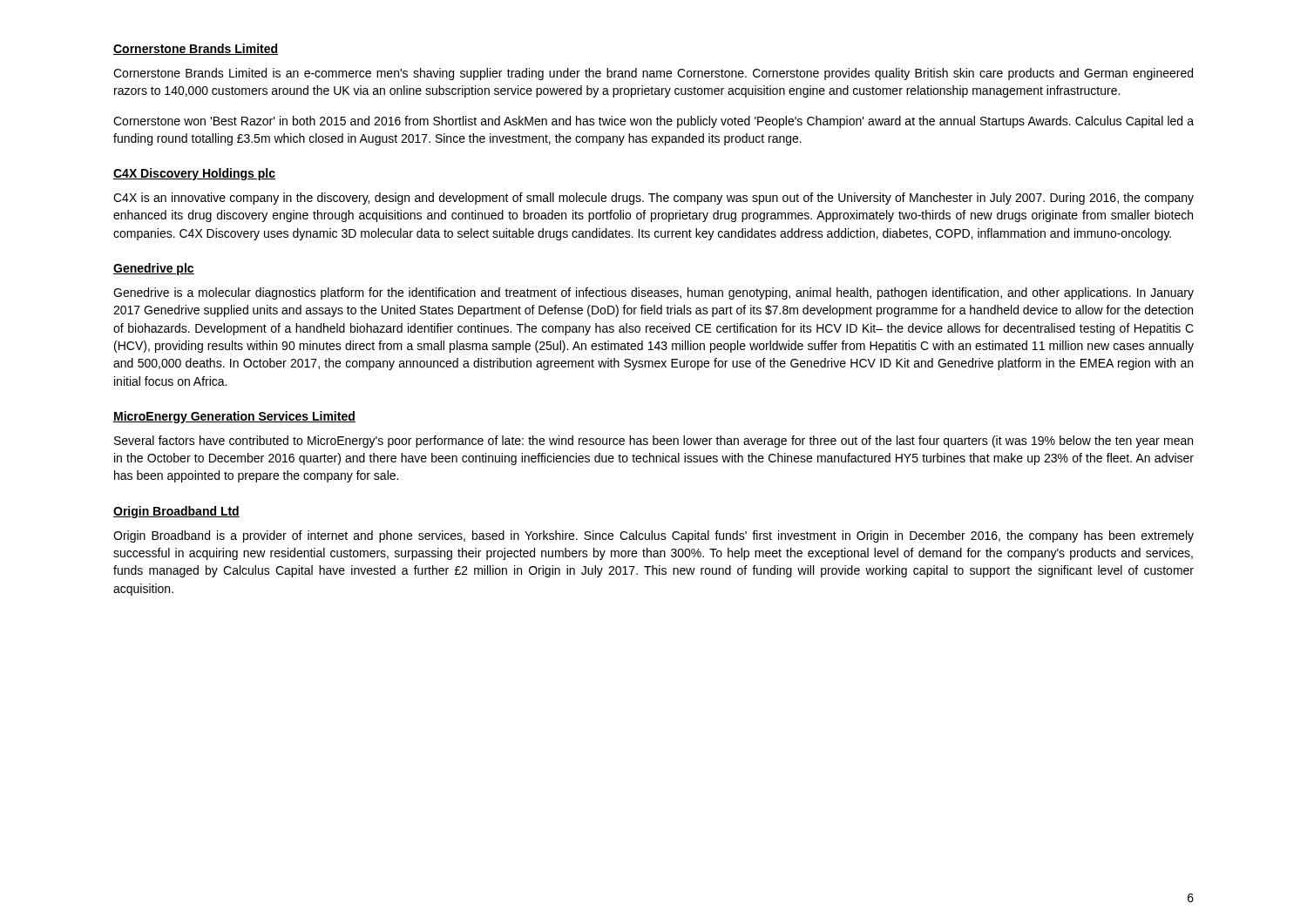Click where it says "C4X Discovery Holdings plc"
This screenshot has height=924, width=1307.
point(194,173)
